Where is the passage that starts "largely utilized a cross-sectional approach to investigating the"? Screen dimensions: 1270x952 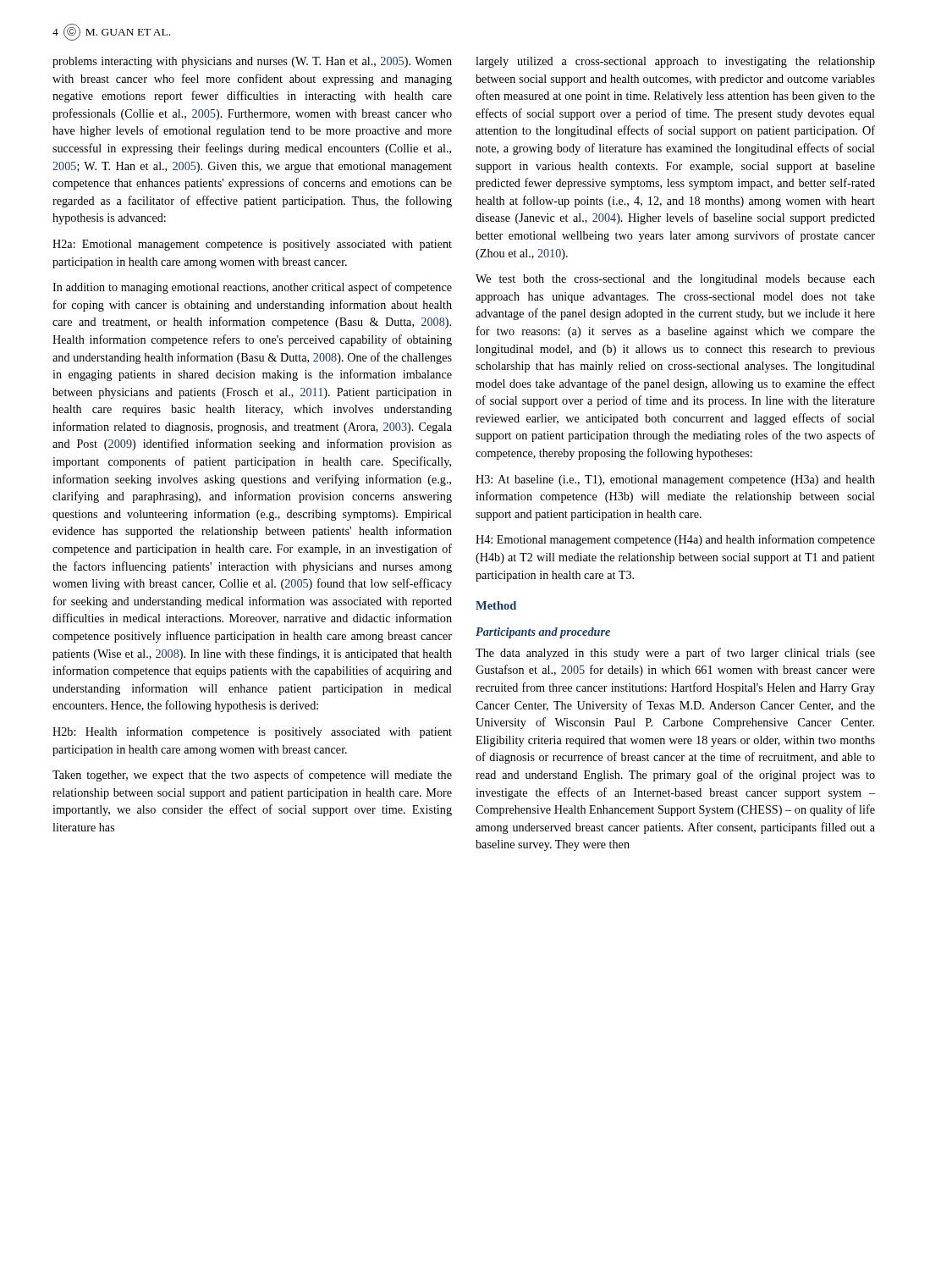coord(675,157)
